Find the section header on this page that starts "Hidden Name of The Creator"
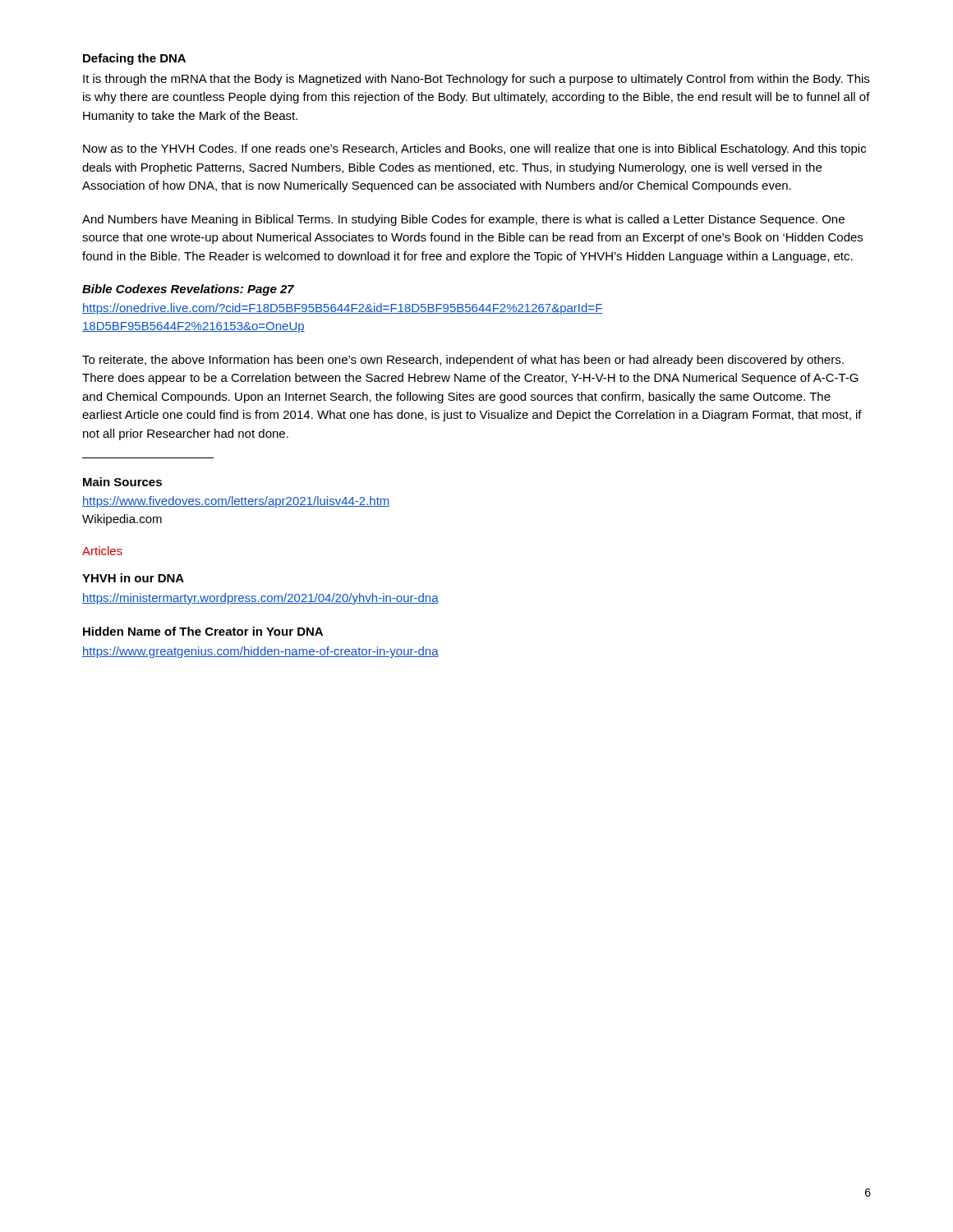Image resolution: width=953 pixels, height=1232 pixels. (203, 631)
